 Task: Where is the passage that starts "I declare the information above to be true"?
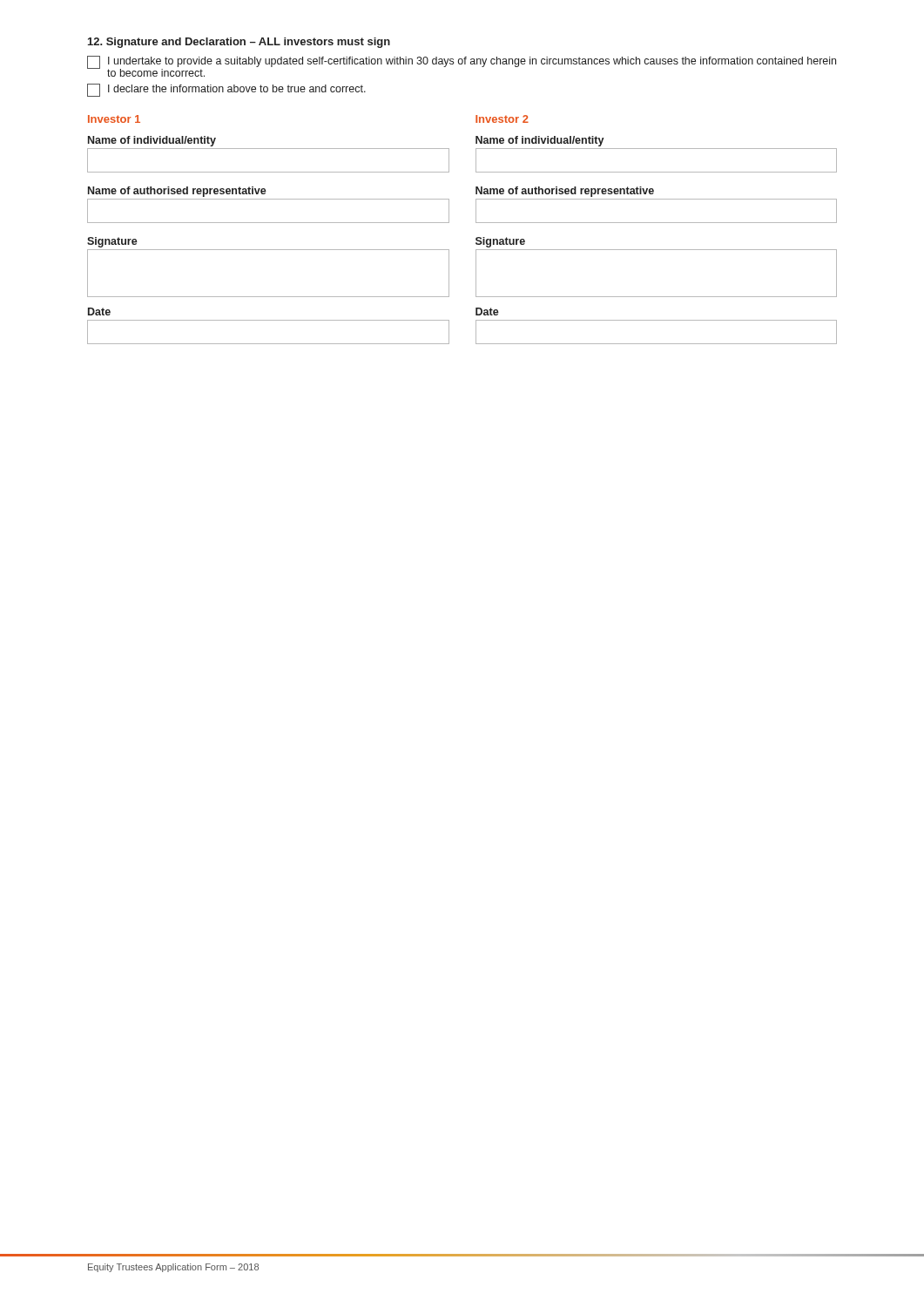pyautogui.click(x=226, y=90)
